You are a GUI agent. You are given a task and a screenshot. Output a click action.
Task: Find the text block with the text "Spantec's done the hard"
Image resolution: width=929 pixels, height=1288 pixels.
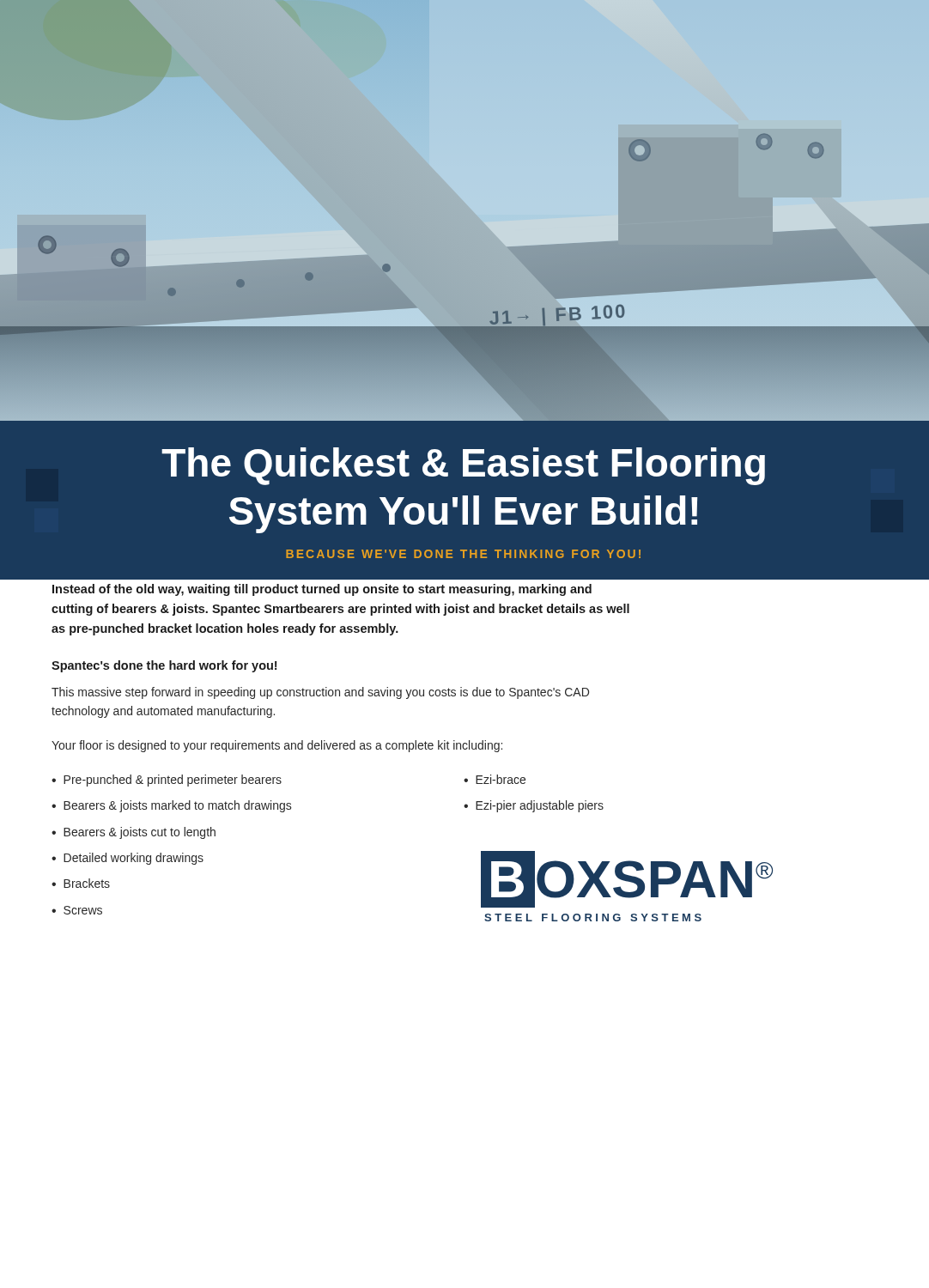click(165, 665)
